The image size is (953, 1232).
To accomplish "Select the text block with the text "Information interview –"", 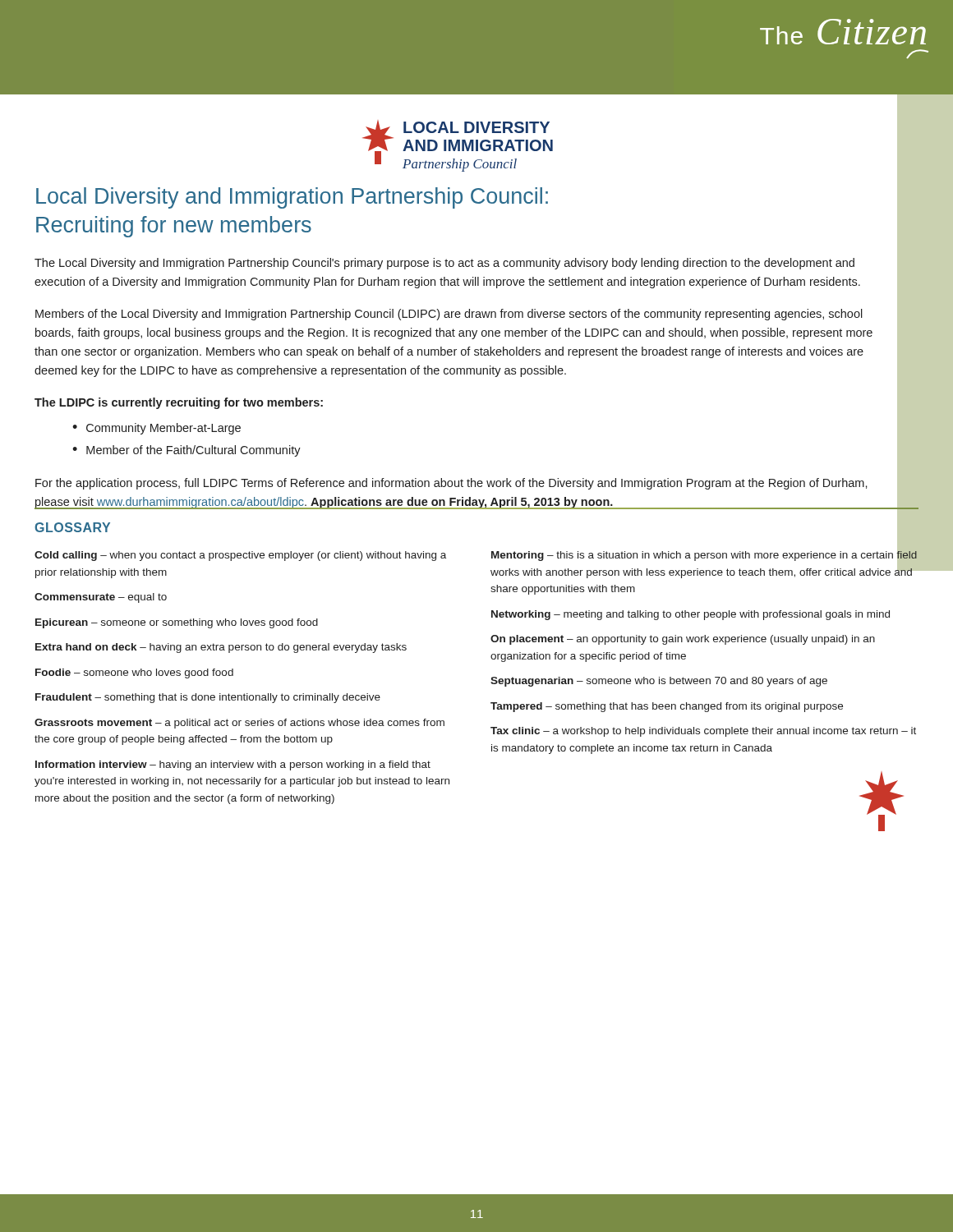I will [242, 781].
